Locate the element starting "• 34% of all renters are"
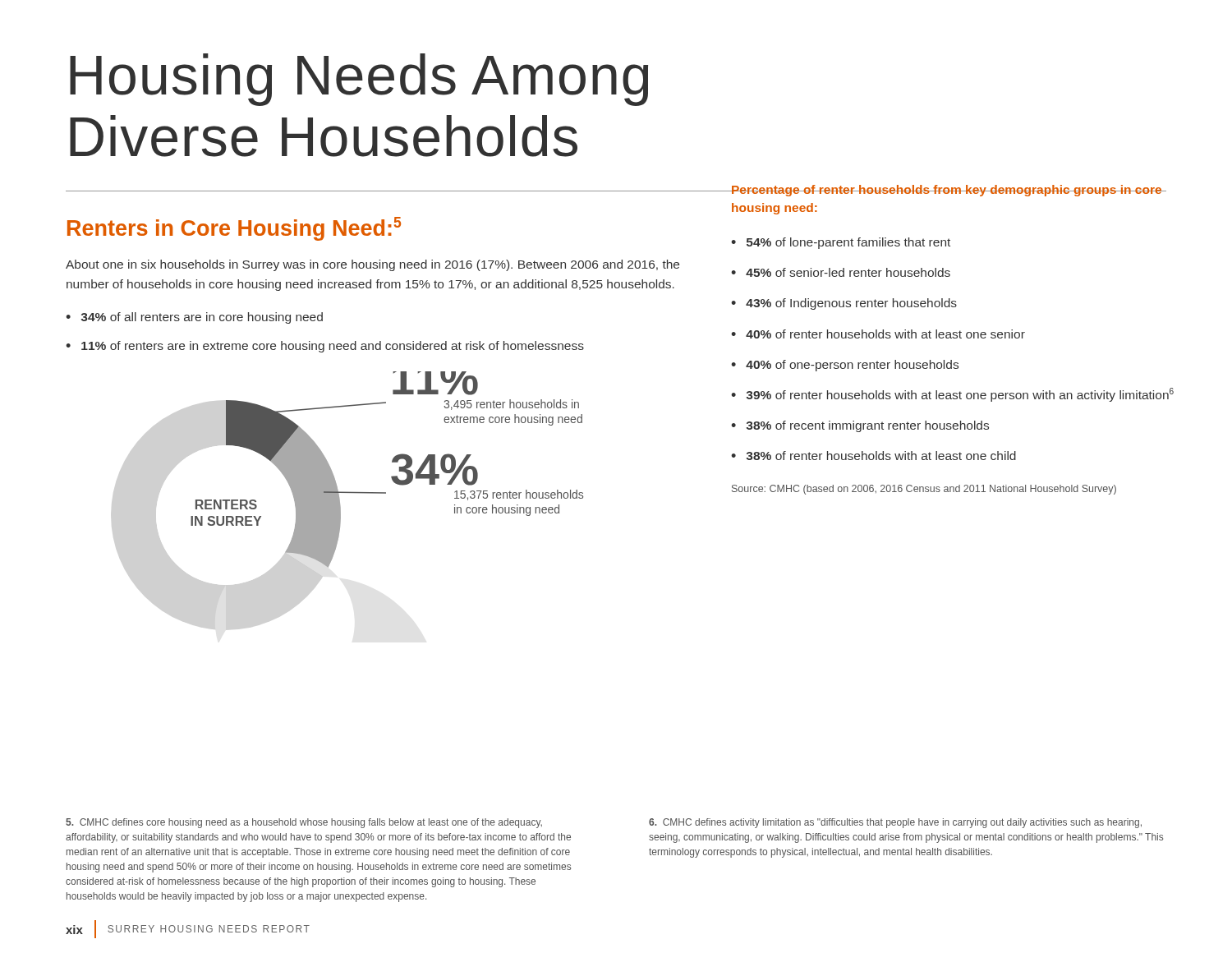This screenshot has width=1232, height=953. [x=195, y=317]
